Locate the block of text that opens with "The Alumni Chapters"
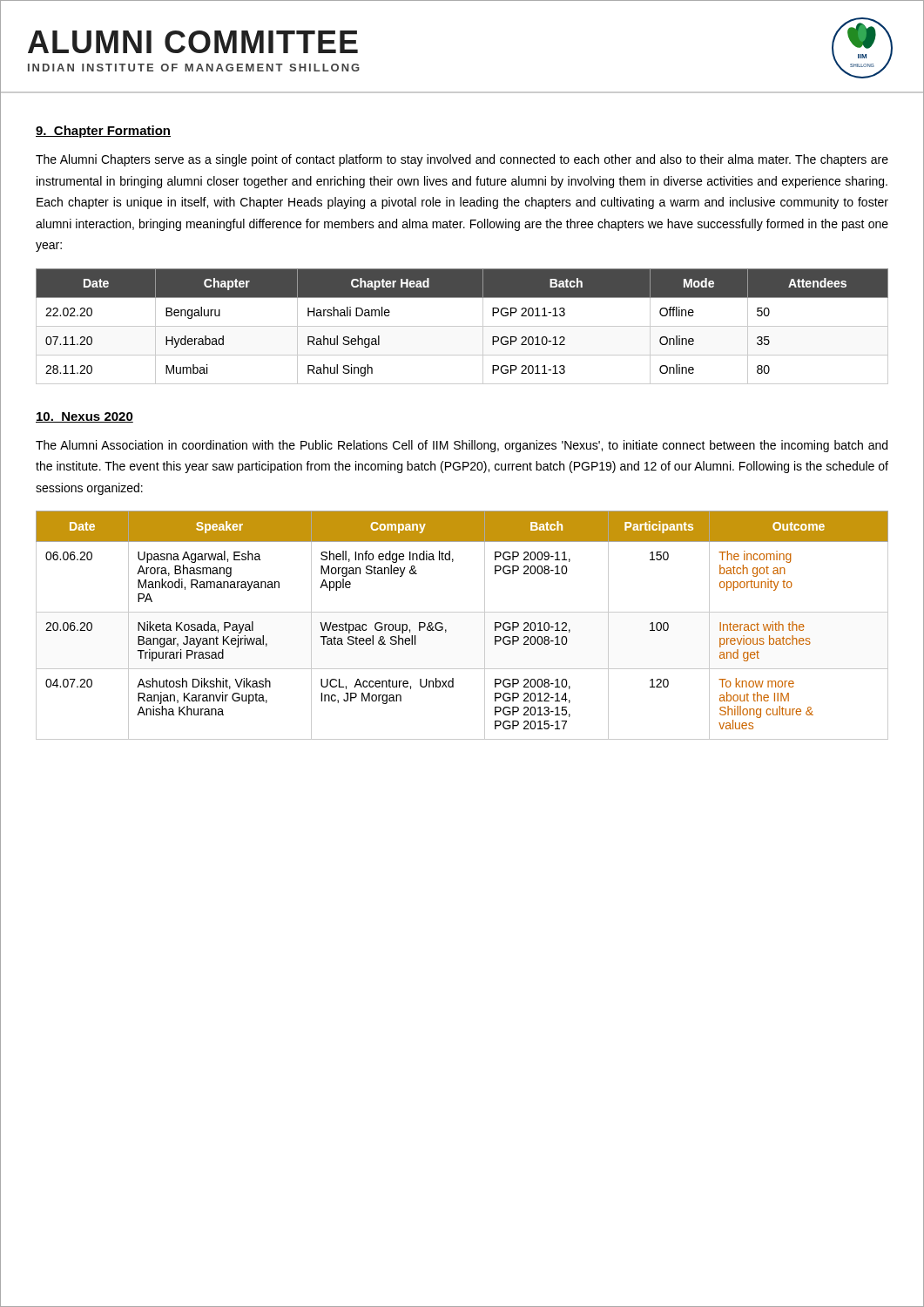 [x=462, y=202]
